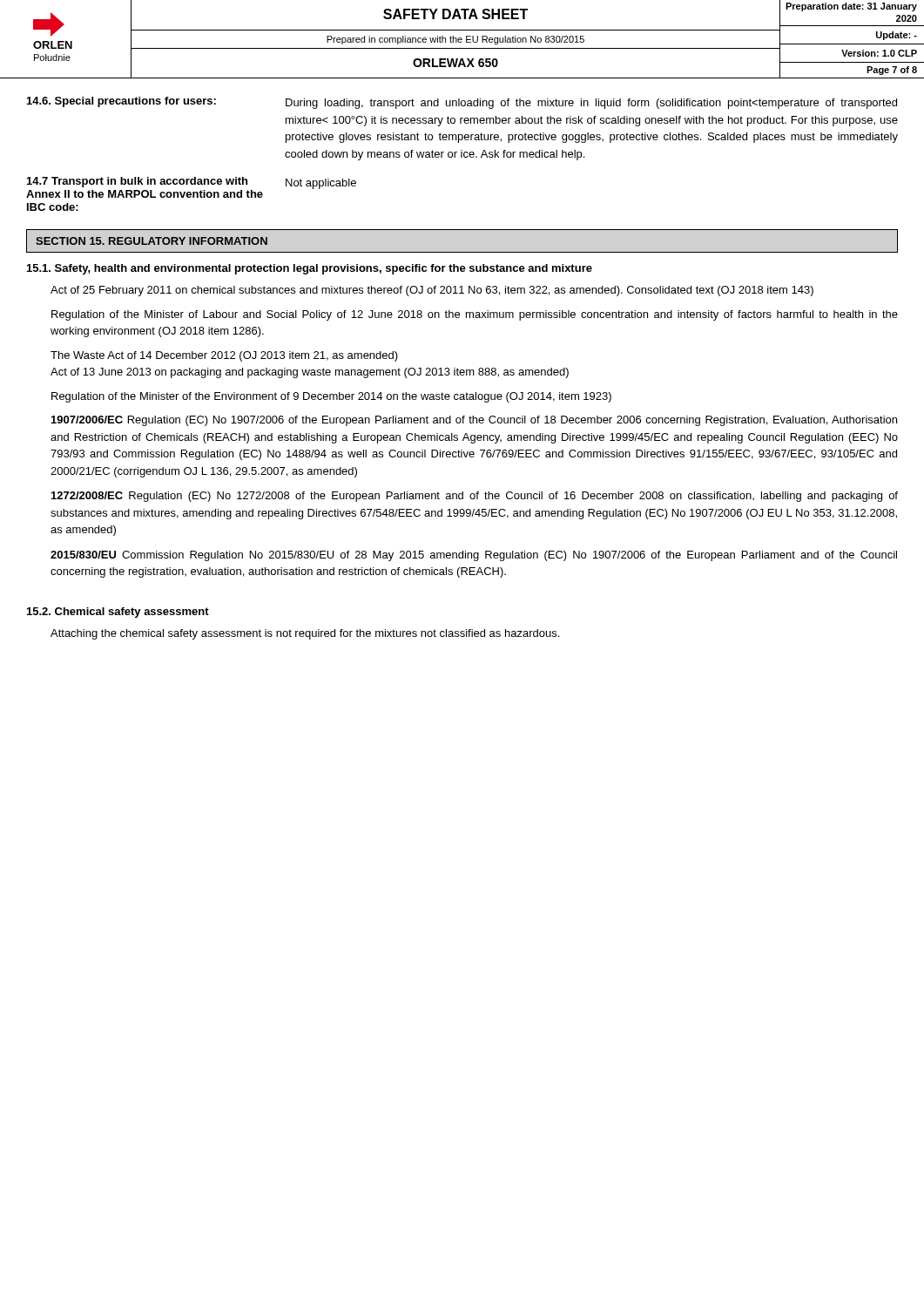Select the text block starting "1907/2006/EC Regulation (EC) No 1907/2006 of"
Screen dimensions: 1307x924
pos(474,445)
